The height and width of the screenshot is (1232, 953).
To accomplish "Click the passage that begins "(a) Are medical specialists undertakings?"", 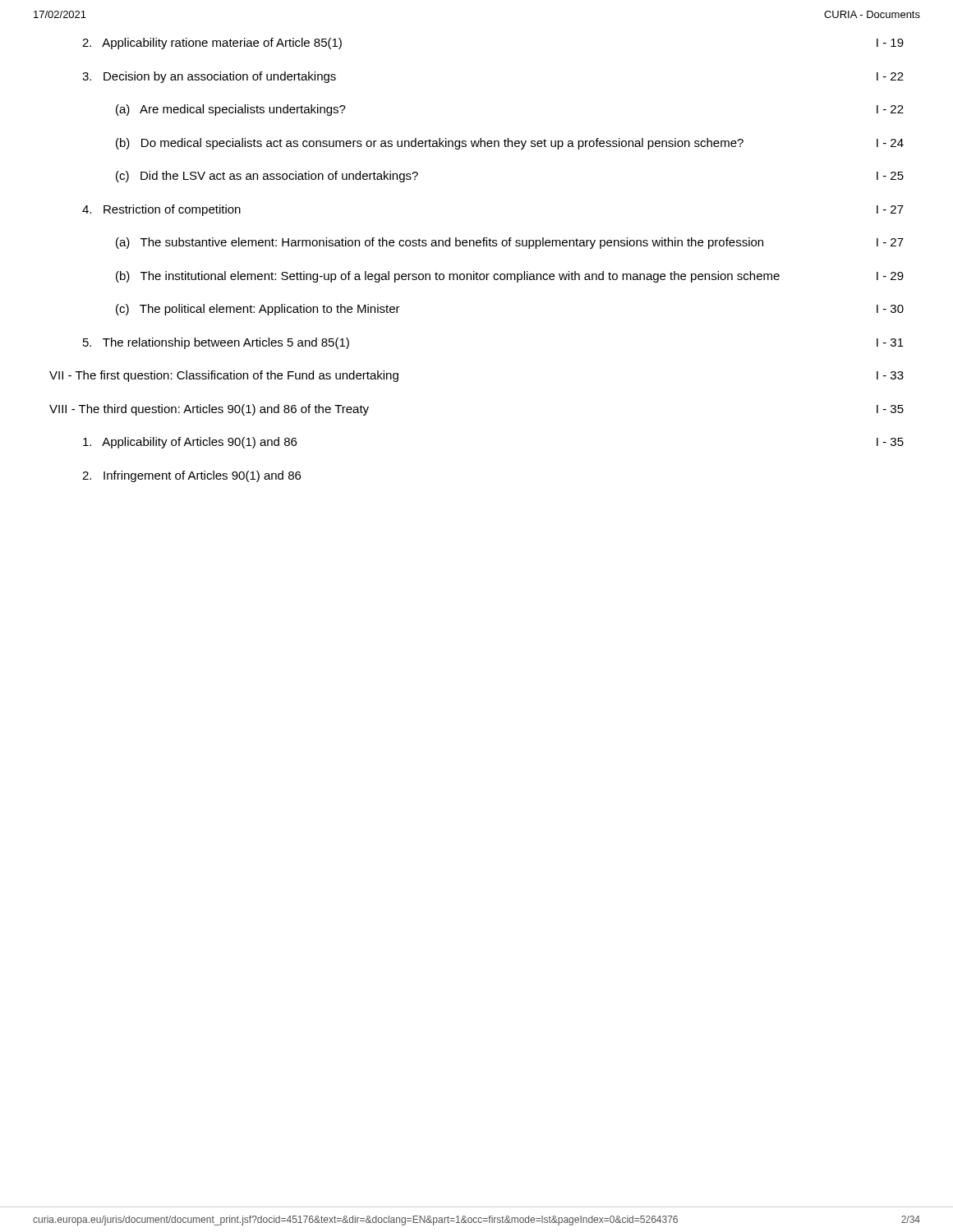I will point(230,110).
